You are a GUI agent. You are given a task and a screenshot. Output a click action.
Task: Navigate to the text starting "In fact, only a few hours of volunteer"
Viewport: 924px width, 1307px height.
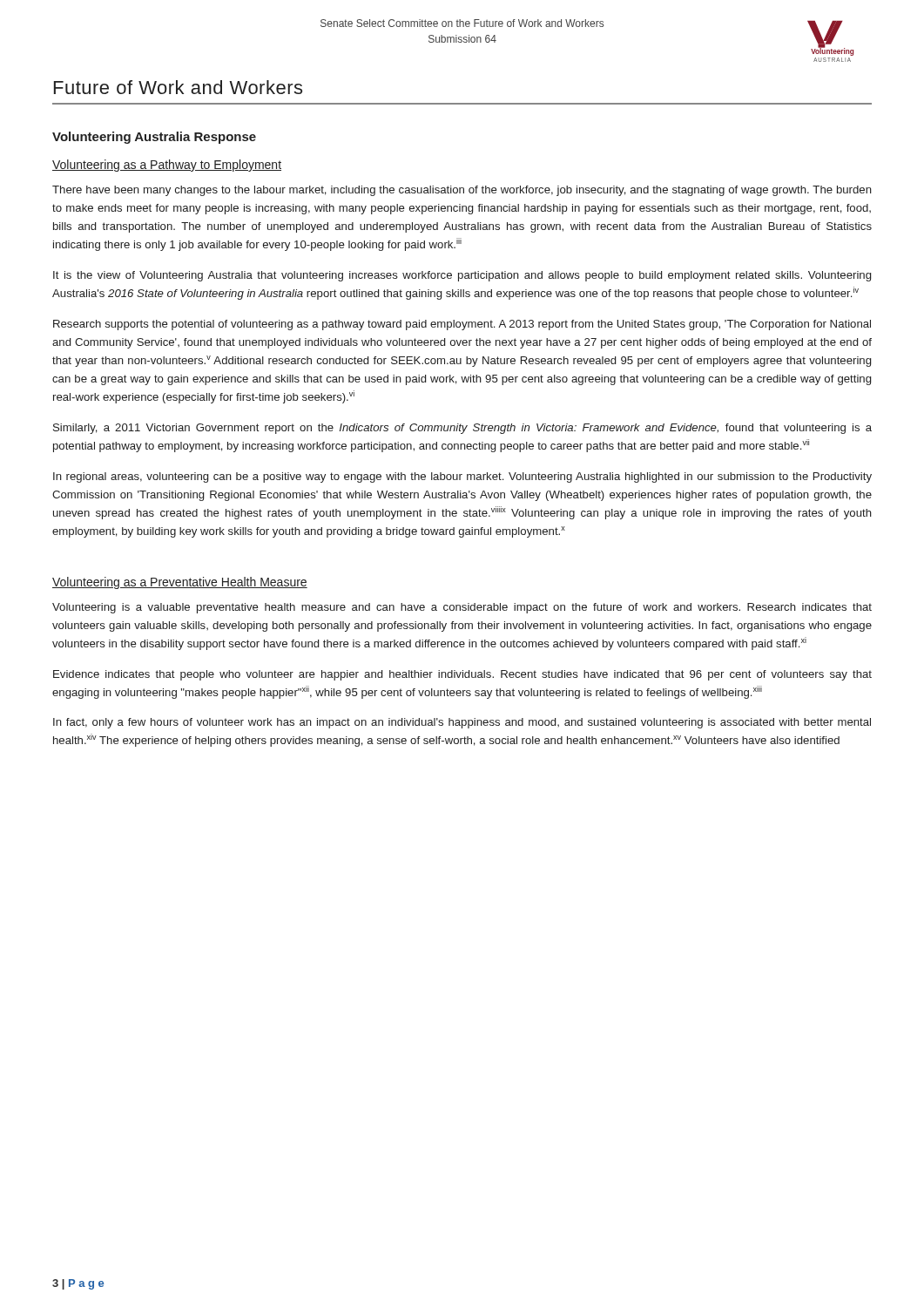click(x=462, y=732)
